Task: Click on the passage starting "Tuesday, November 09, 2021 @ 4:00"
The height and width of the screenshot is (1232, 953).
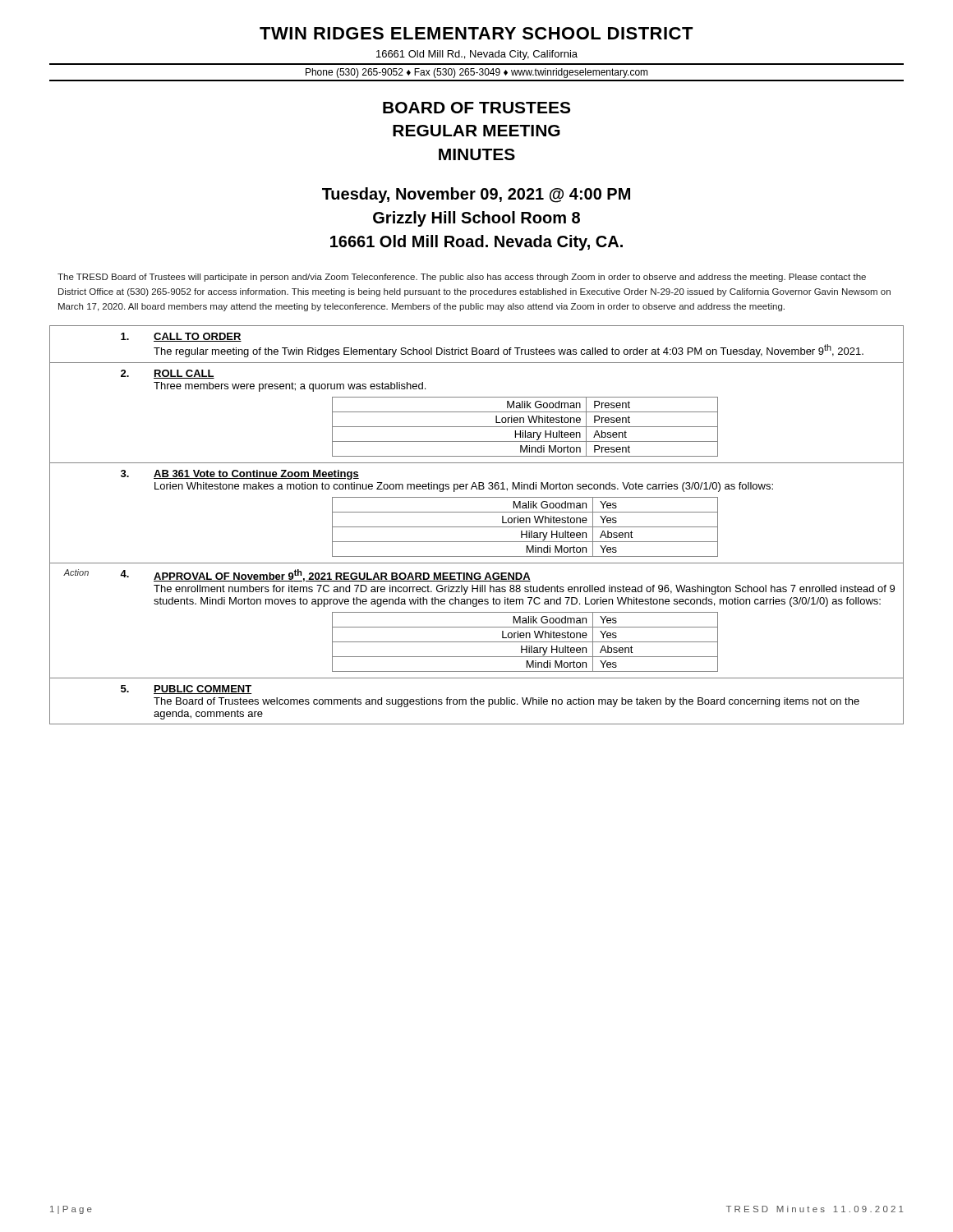Action: pyautogui.click(x=476, y=218)
